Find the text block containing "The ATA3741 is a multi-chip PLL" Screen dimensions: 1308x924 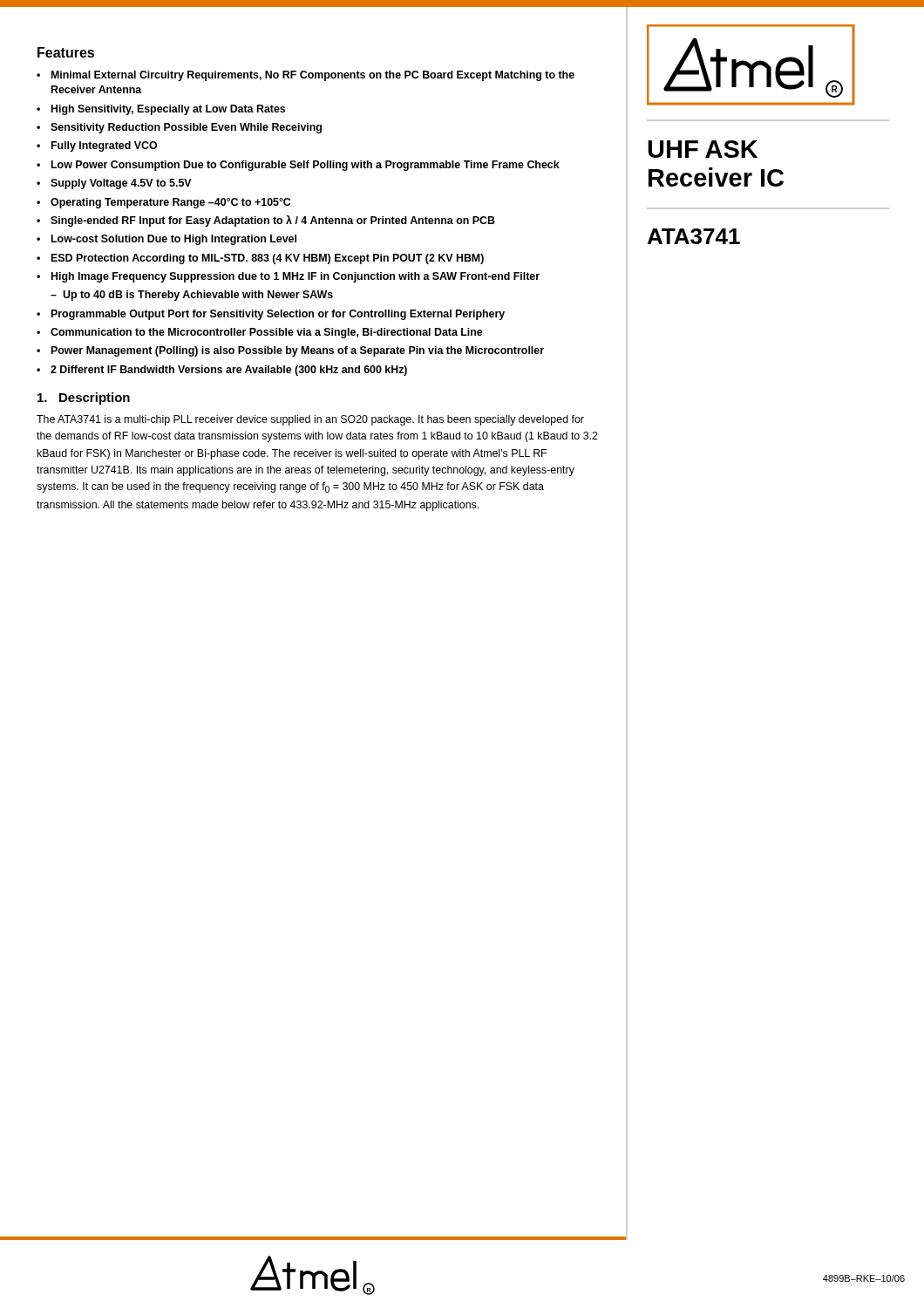[x=317, y=462]
